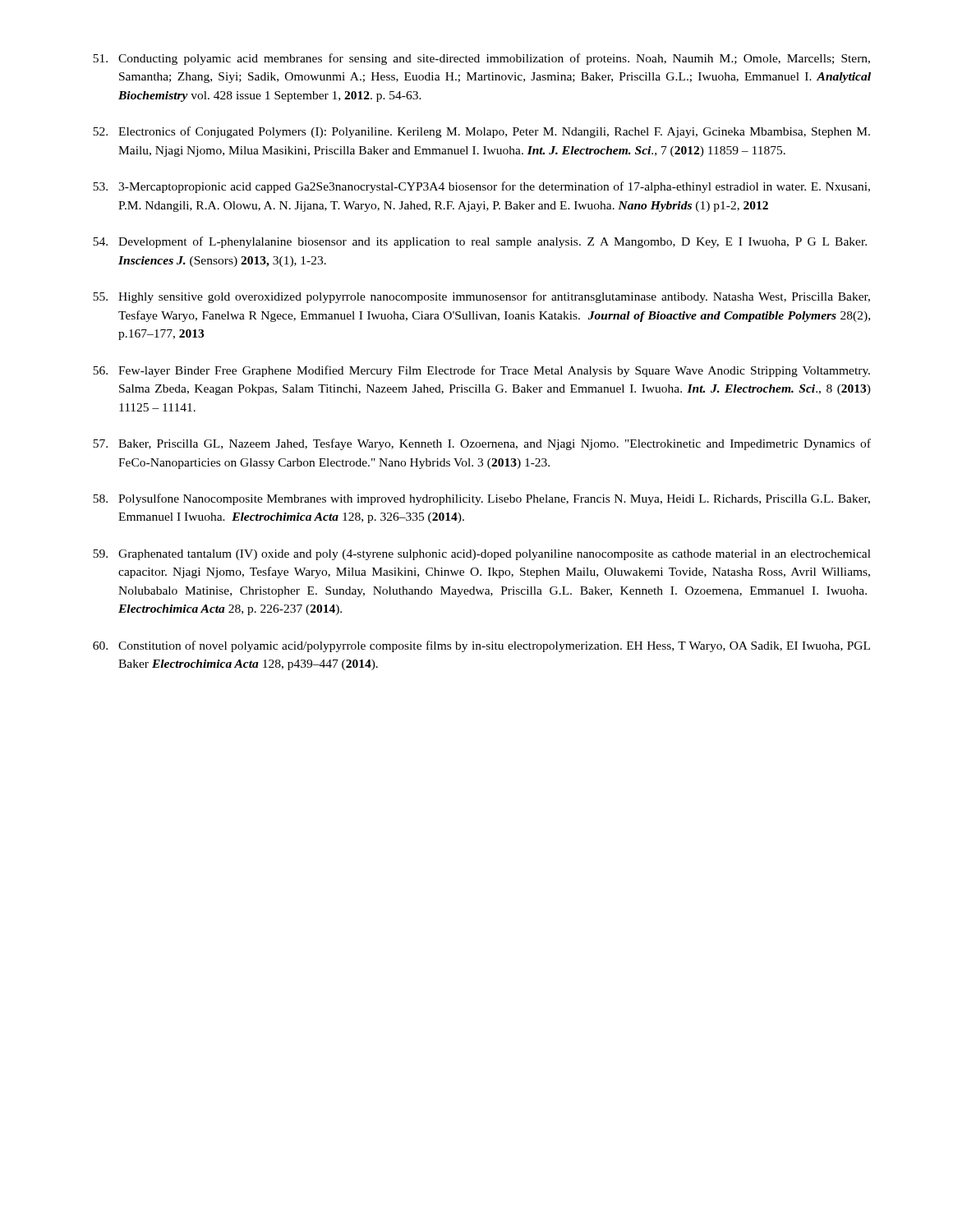Locate the list item with the text "59. Graphenated tantalum (IV)"
The image size is (953, 1232).
pos(472,581)
